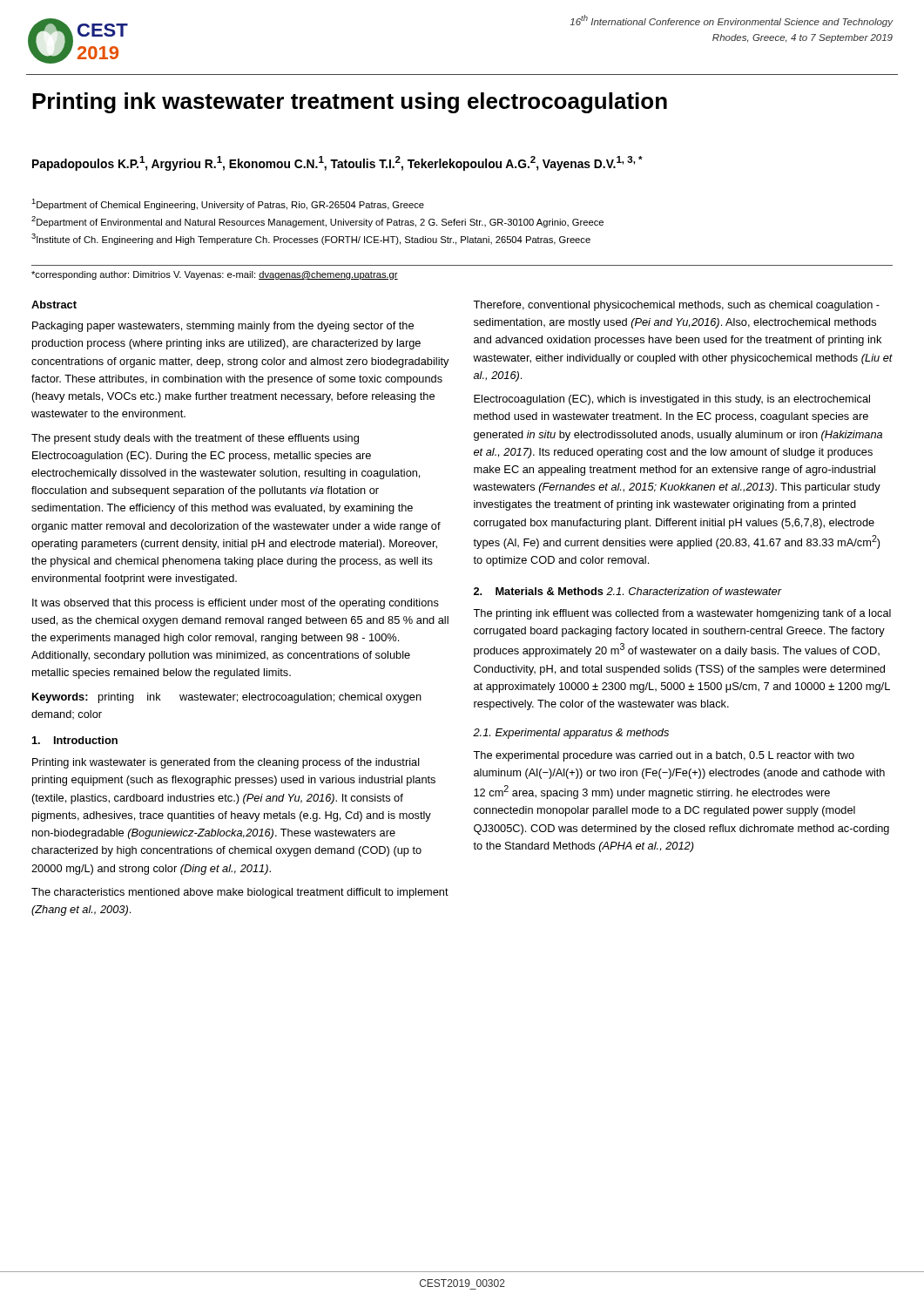Locate the block of text that opens with "Printing ink wastewater is"
Viewport: 924px width, 1307px height.
pyautogui.click(x=241, y=836)
